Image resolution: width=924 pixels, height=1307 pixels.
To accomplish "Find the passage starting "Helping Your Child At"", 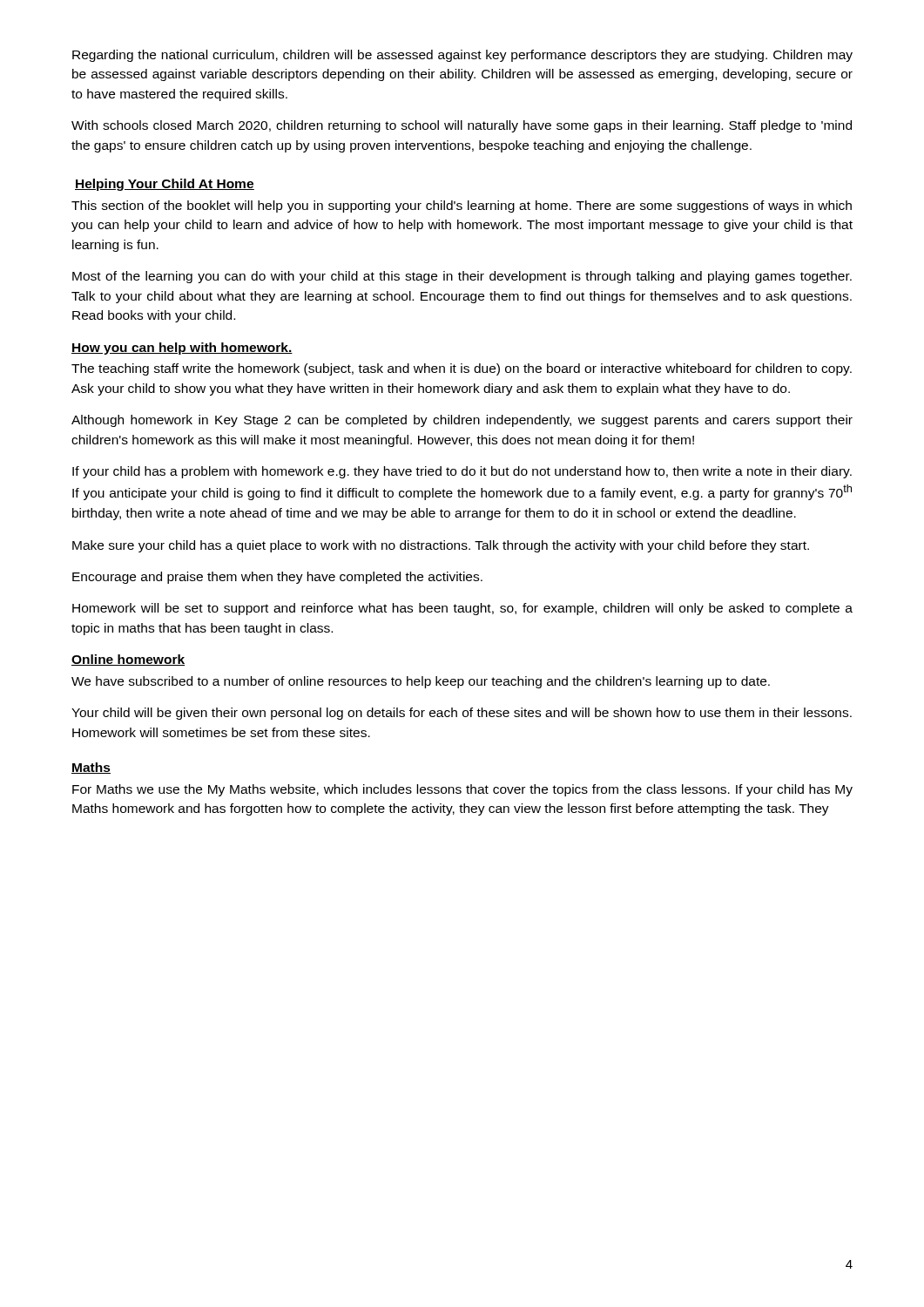I will (x=164, y=184).
